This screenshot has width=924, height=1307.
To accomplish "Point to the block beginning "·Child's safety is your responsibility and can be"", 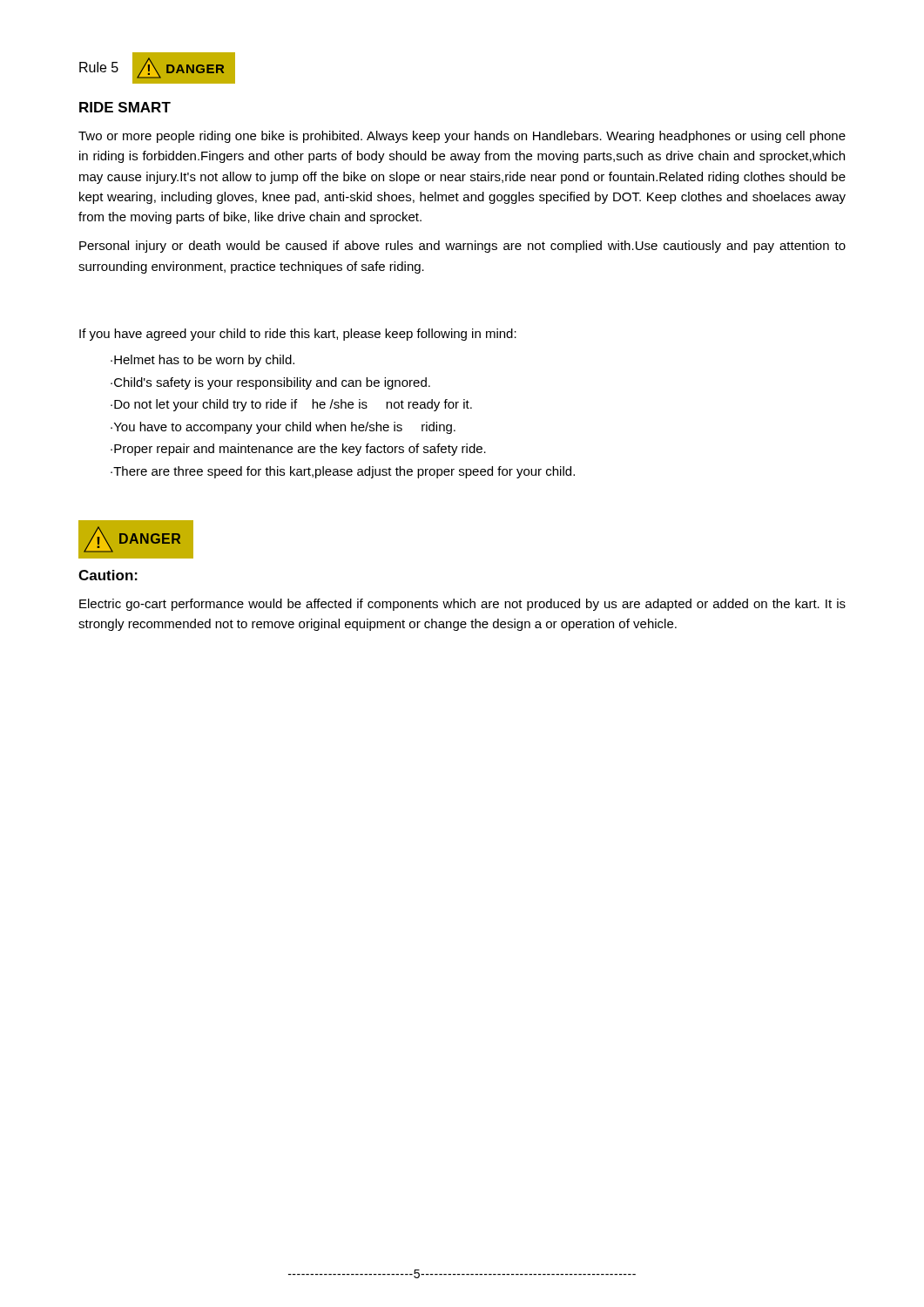I will click(x=270, y=382).
